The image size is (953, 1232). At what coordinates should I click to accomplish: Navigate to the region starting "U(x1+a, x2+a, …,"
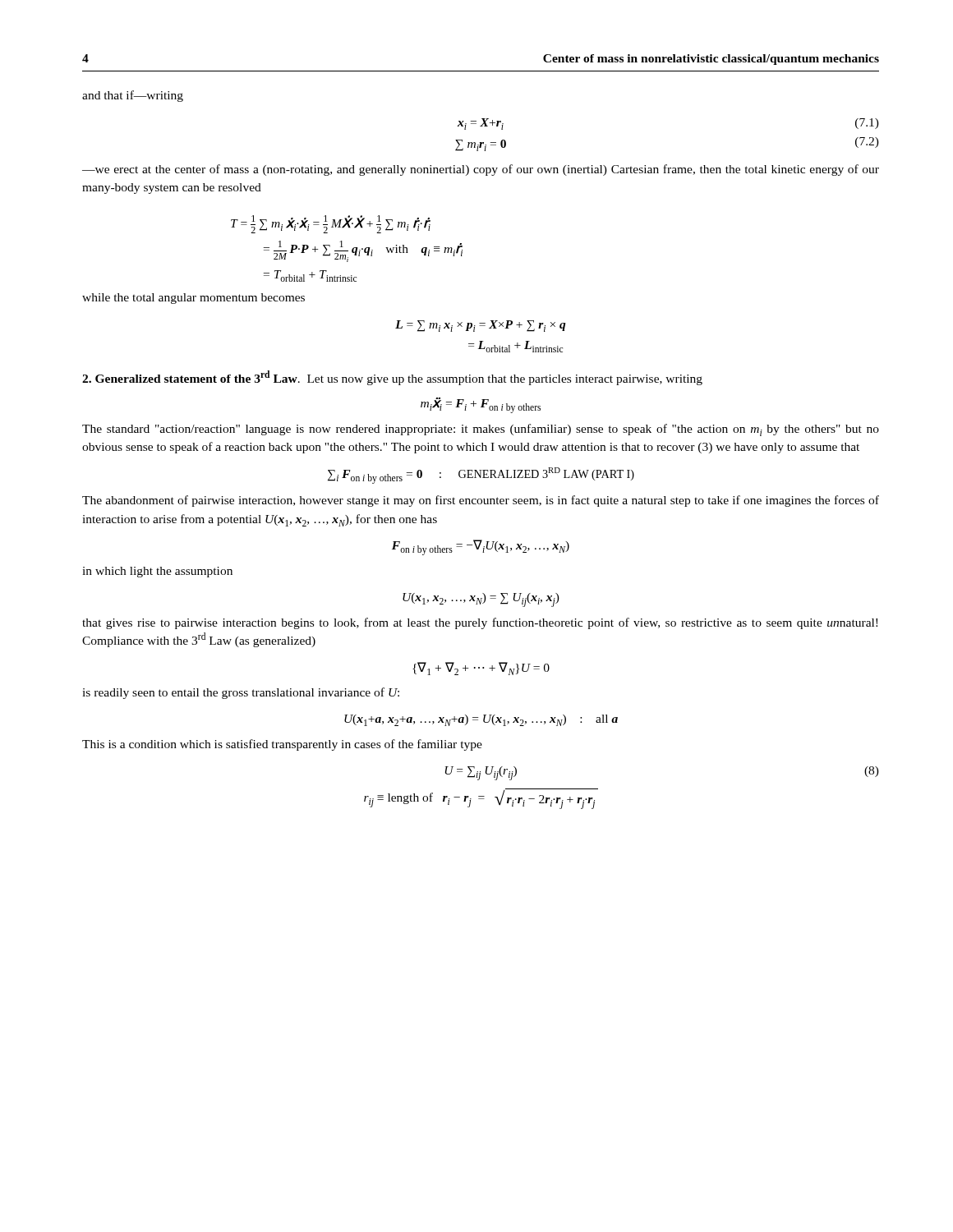coord(481,720)
